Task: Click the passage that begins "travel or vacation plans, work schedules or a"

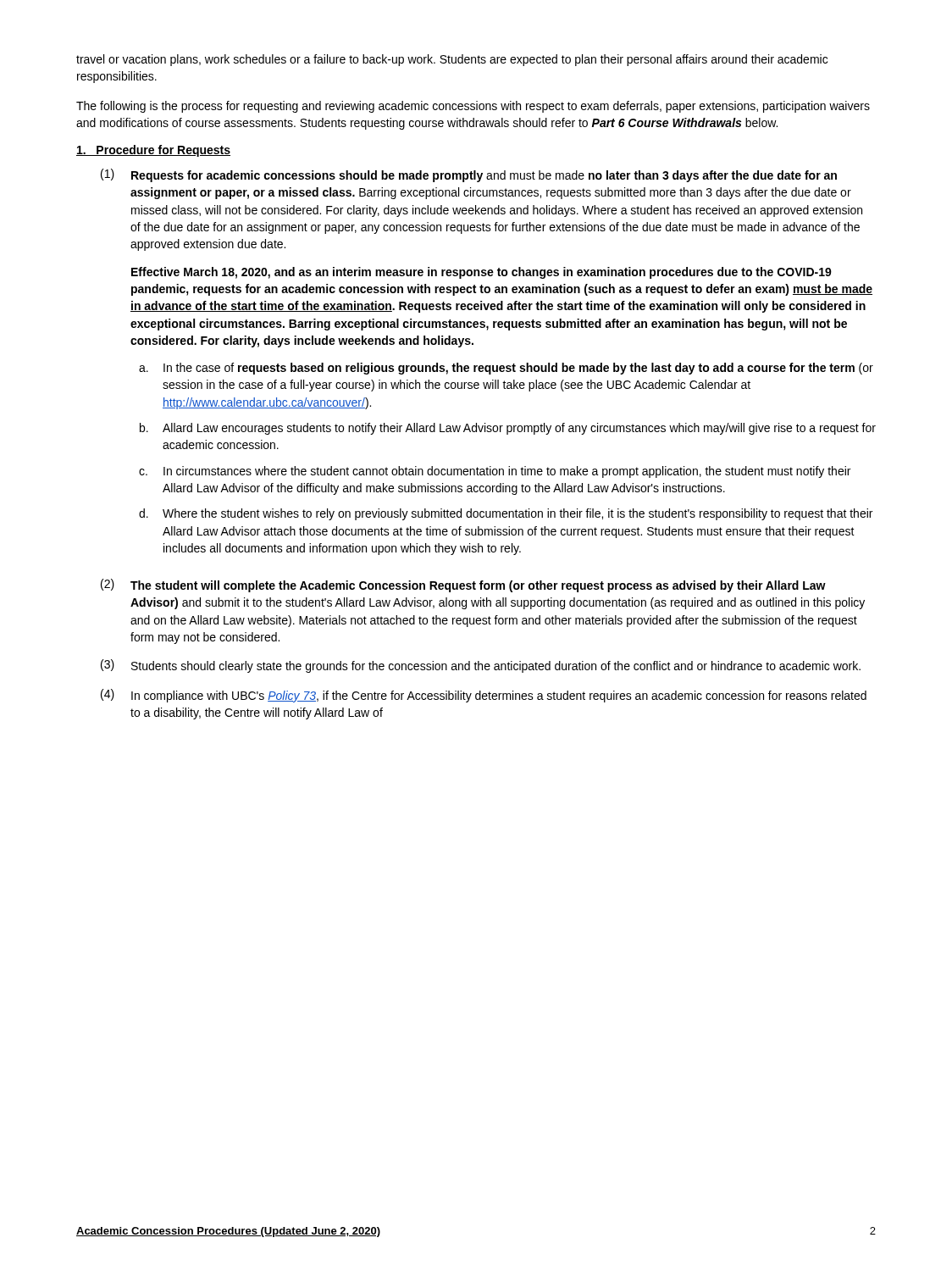Action: click(x=476, y=68)
